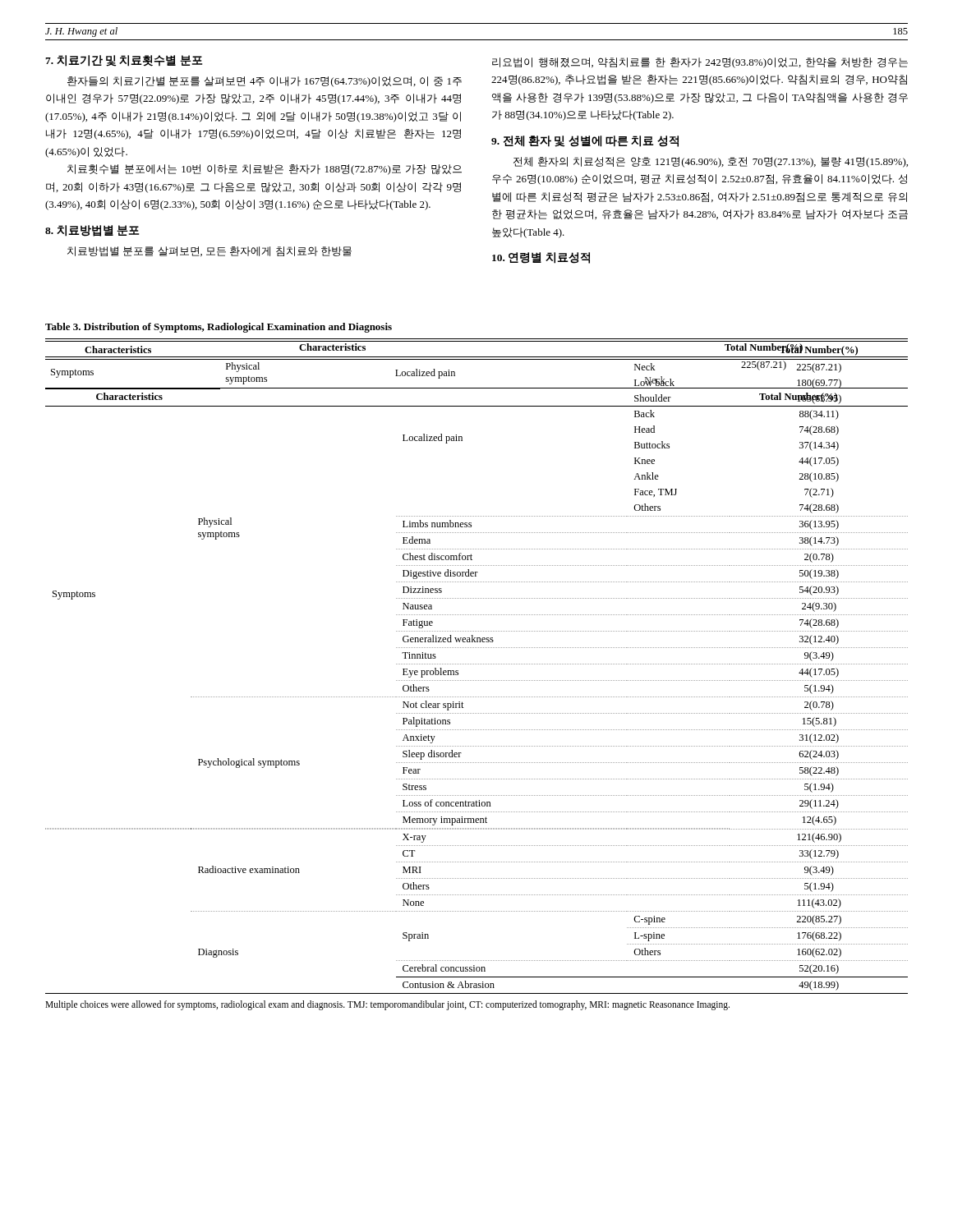
Task: Click on the region starting "Multiple choices were allowed"
Action: point(388,1004)
